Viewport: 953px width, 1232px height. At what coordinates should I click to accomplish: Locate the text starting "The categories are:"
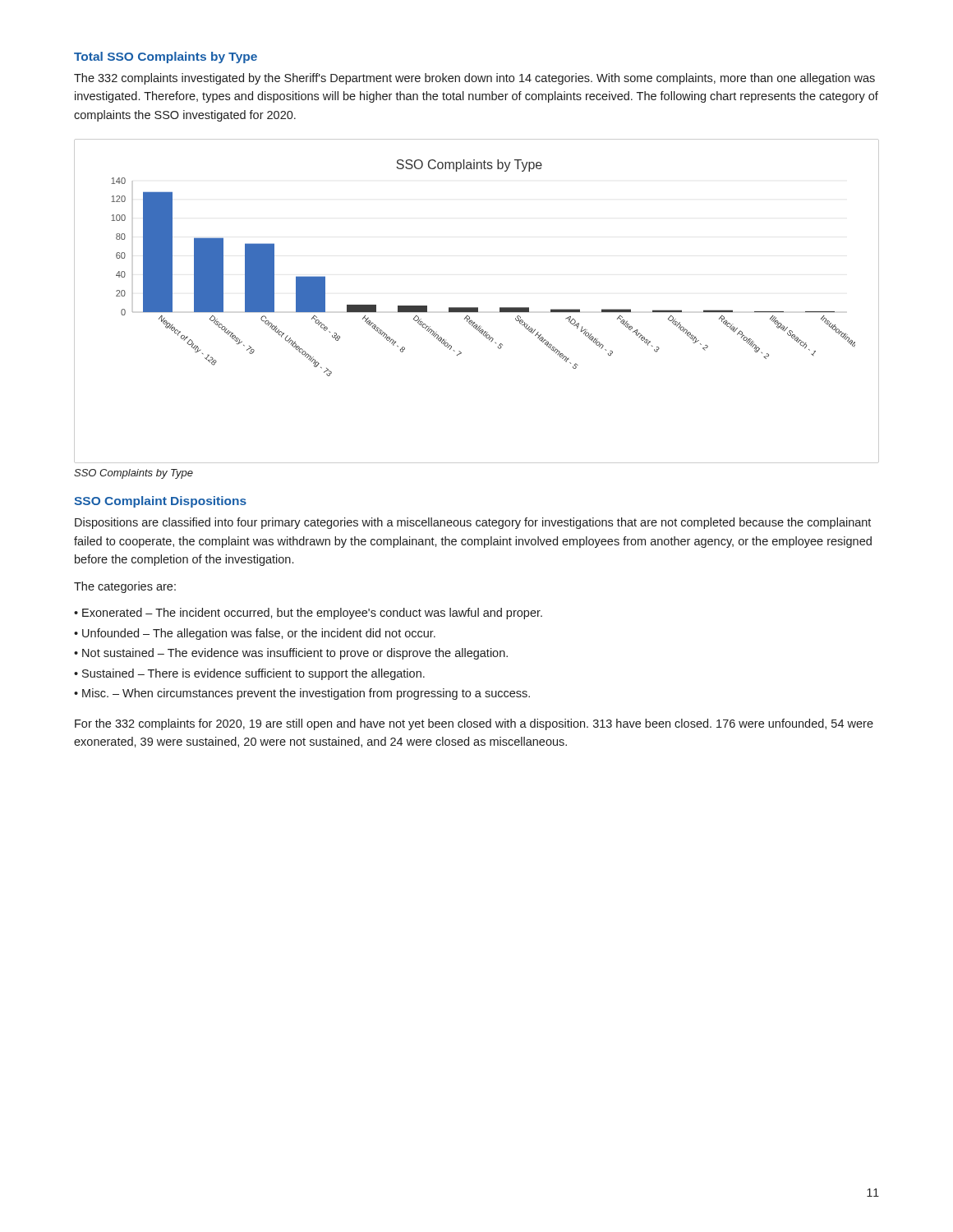(125, 586)
